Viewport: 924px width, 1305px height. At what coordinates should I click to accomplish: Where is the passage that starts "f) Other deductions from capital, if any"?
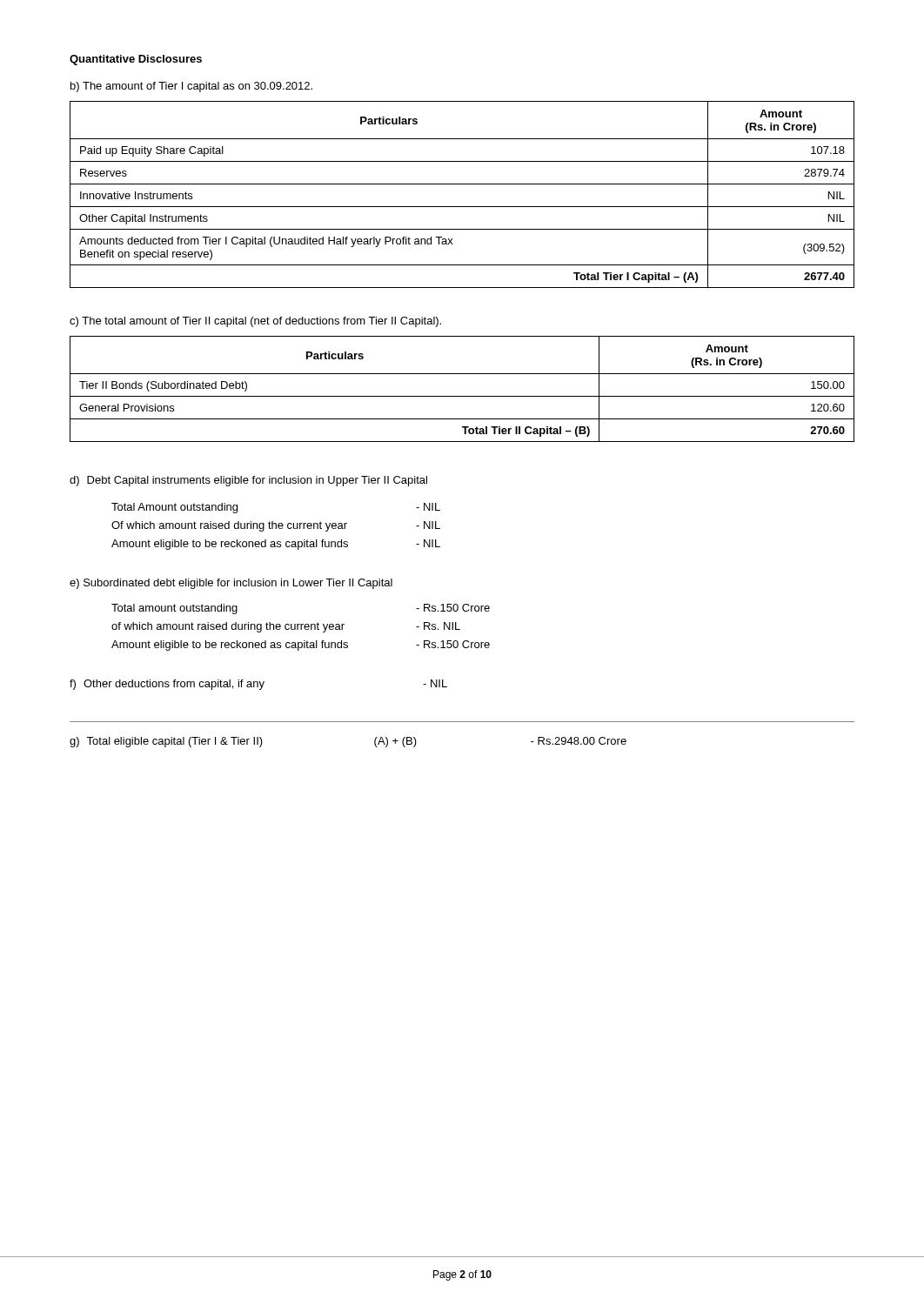(258, 683)
